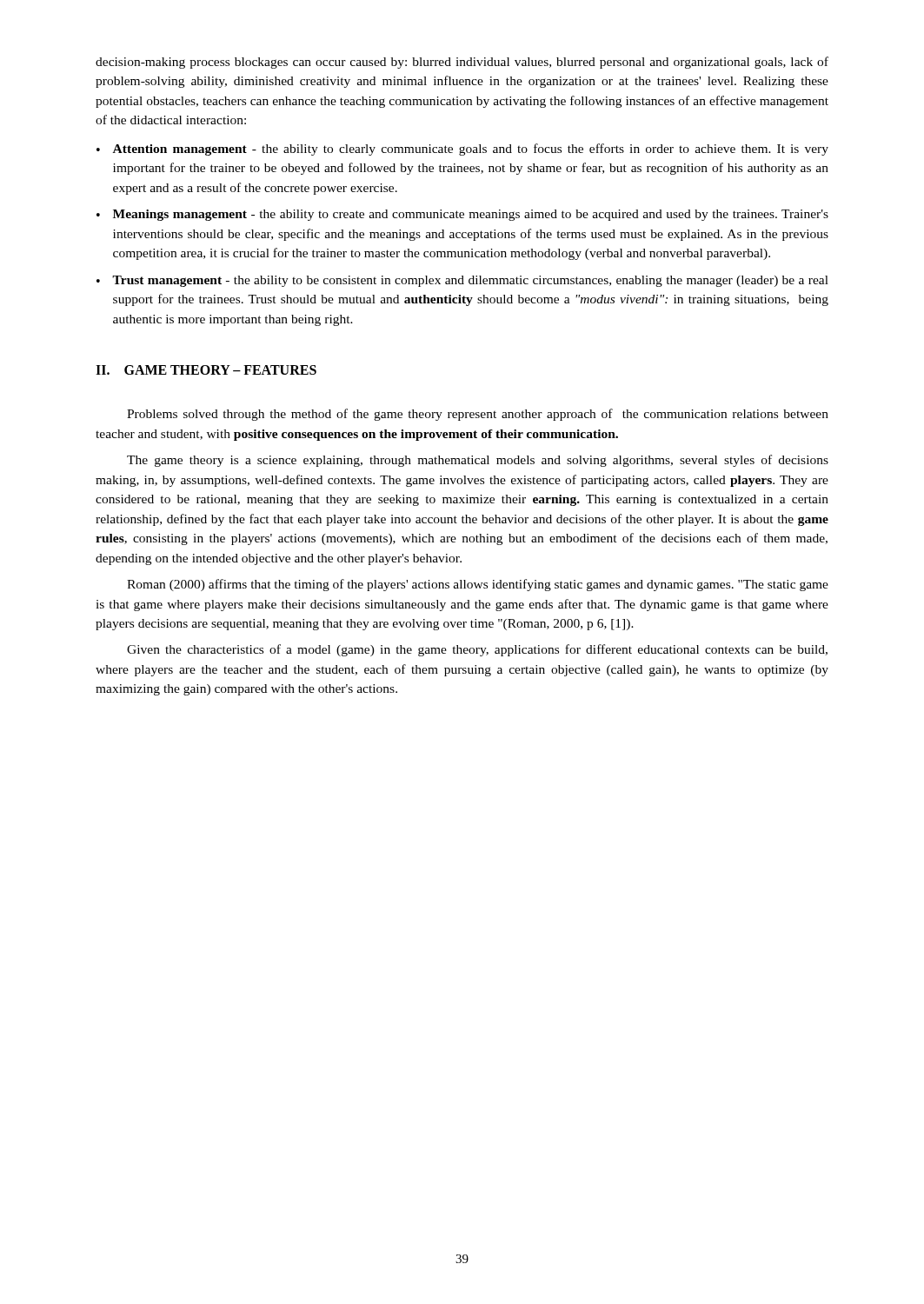The width and height of the screenshot is (924, 1304).
Task: Navigate to the text starting "decision-making process blockages can occur caused"
Action: coord(462,91)
